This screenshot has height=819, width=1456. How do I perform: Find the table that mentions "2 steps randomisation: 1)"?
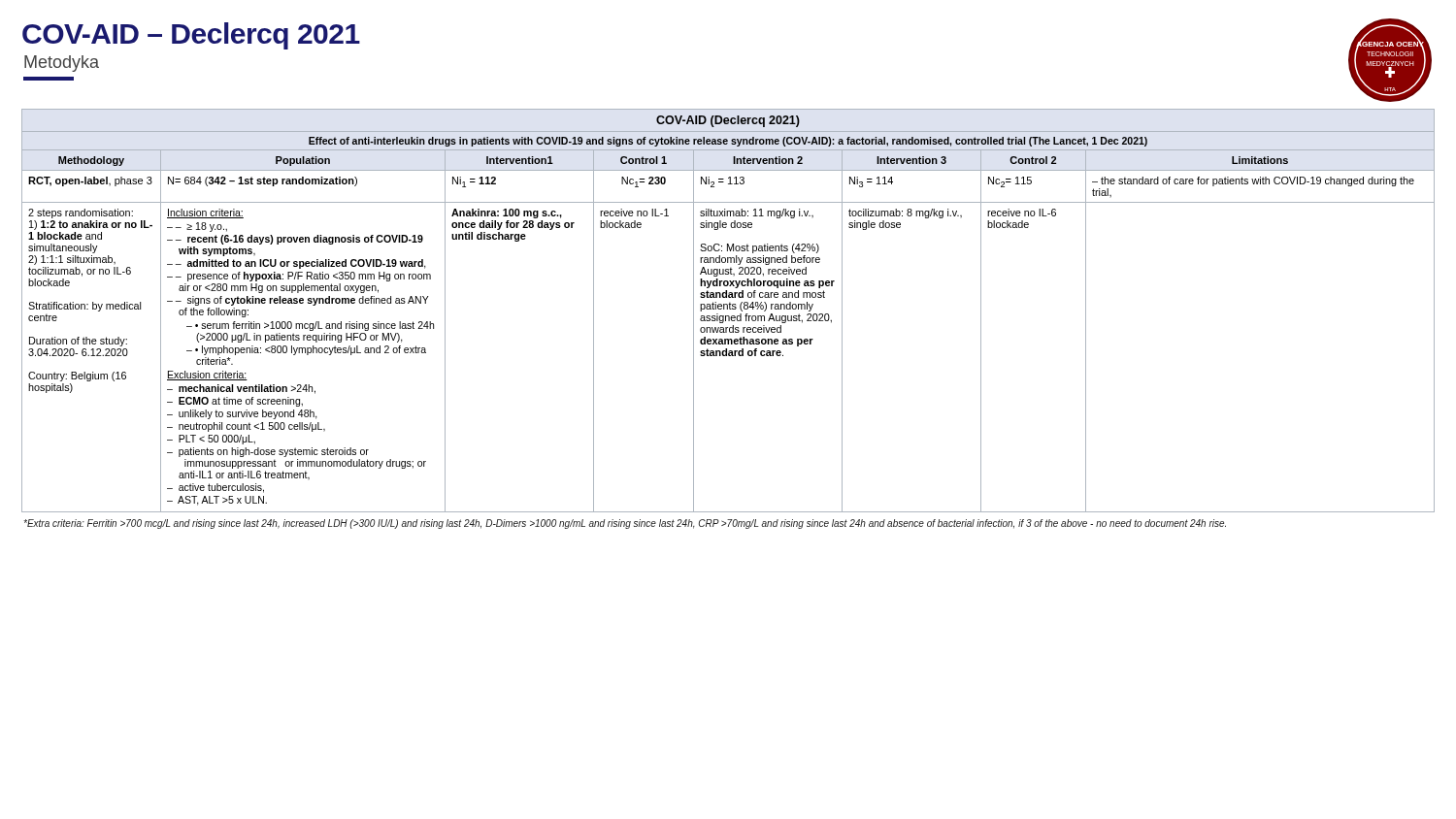click(x=728, y=311)
